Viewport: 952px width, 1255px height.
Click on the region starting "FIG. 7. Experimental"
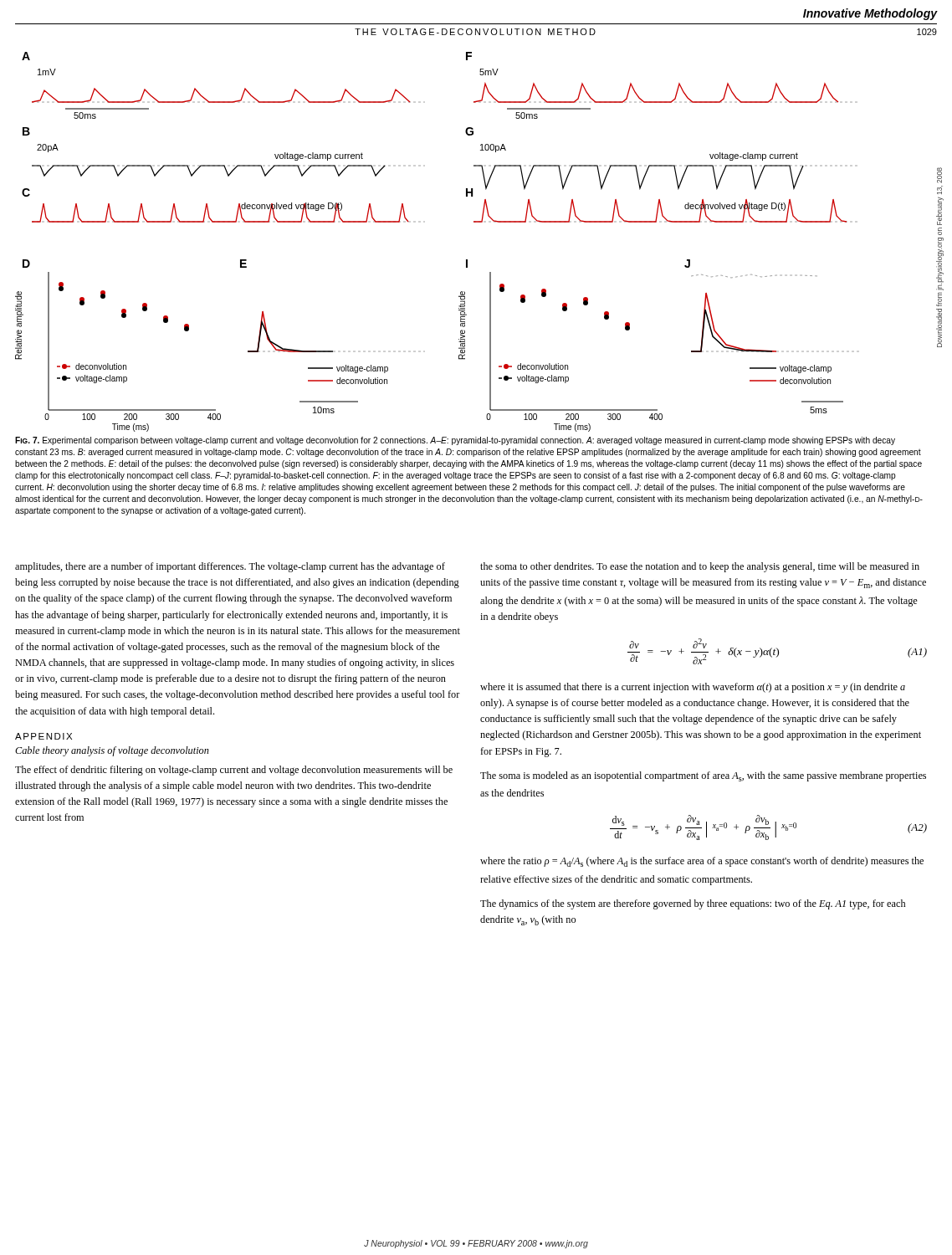(469, 476)
